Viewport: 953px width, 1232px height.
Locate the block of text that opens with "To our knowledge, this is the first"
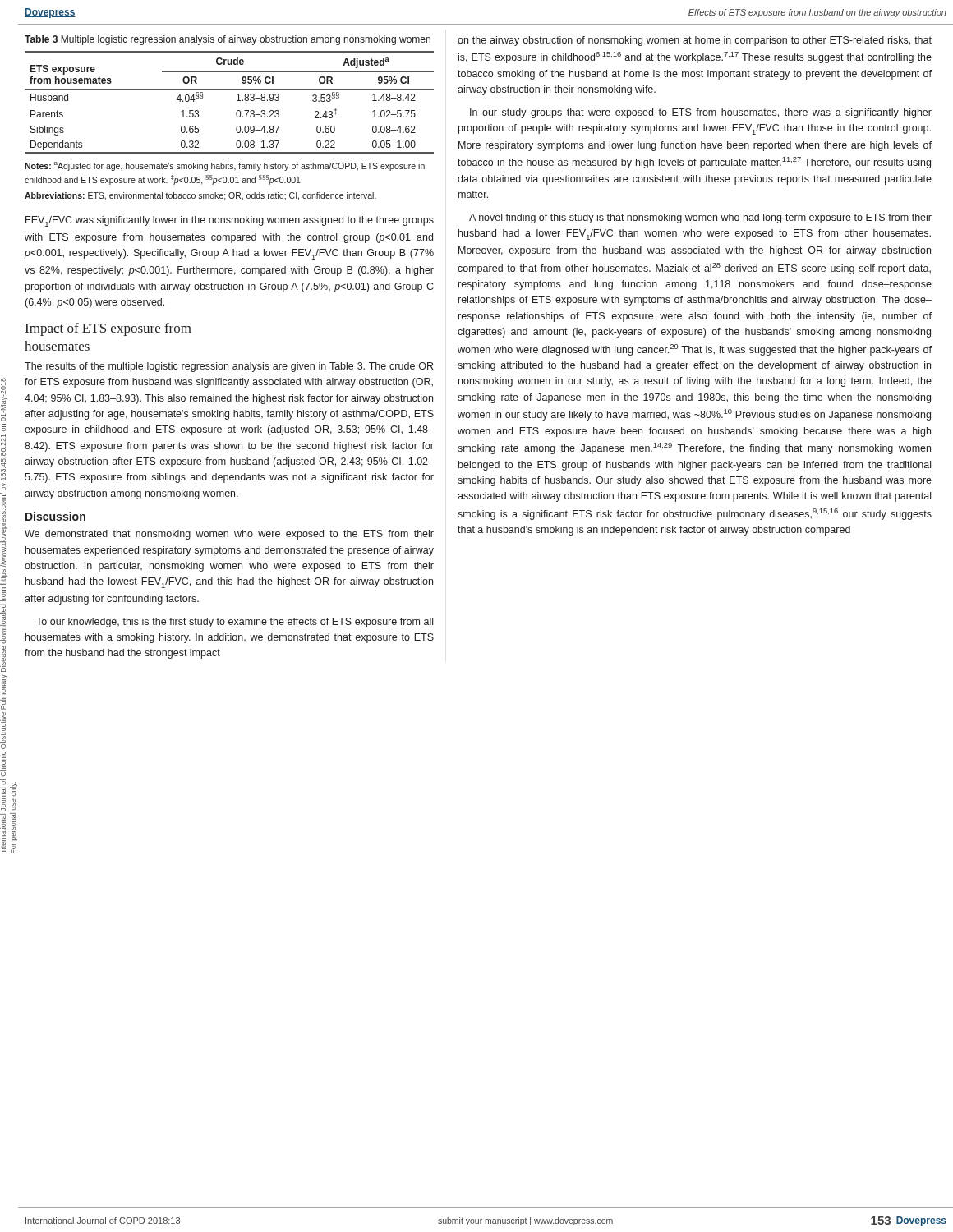[x=229, y=637]
